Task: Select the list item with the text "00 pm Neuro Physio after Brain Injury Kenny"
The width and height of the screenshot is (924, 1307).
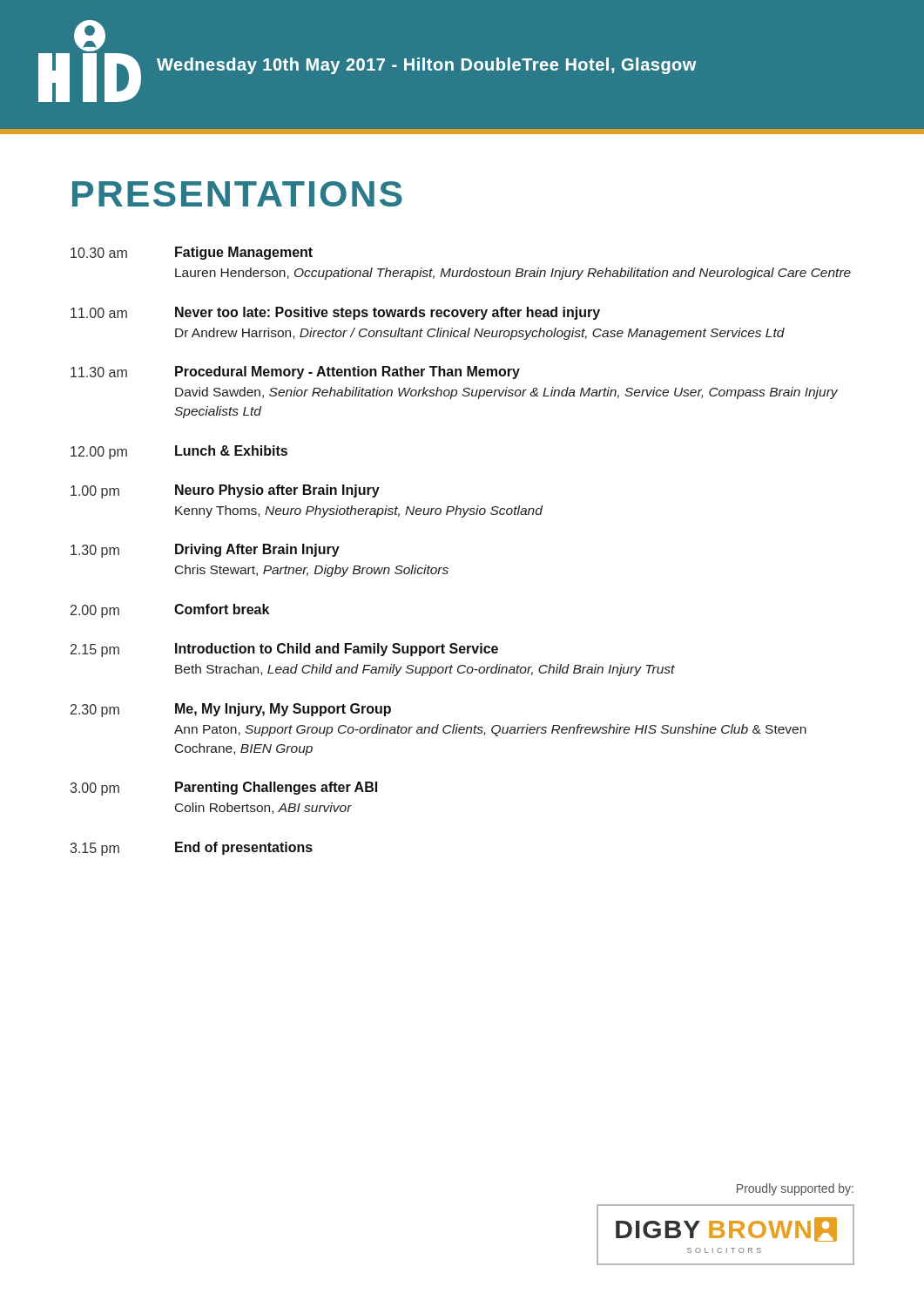Action: 462,501
